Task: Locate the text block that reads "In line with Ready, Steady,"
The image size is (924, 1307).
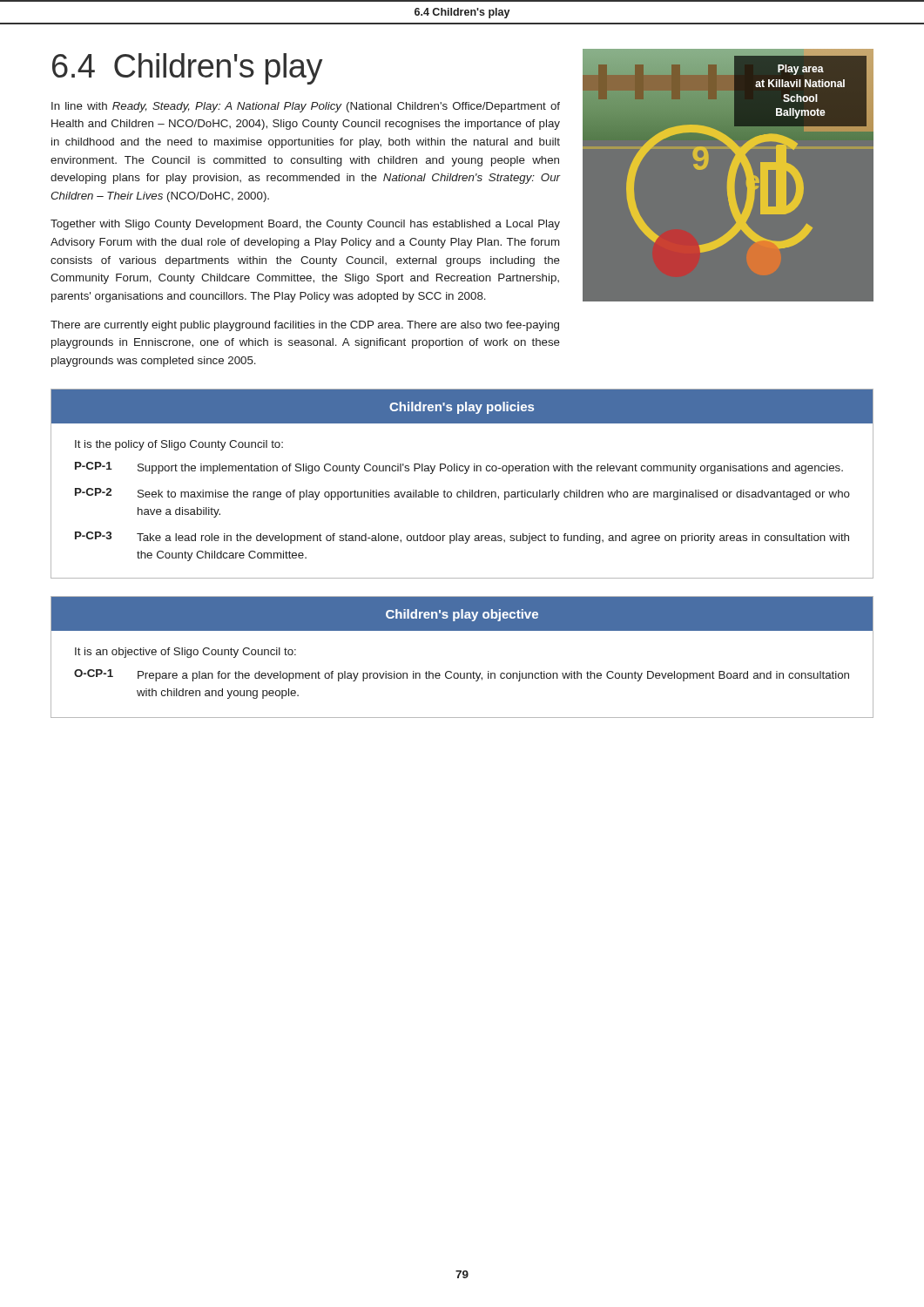Action: tap(305, 151)
